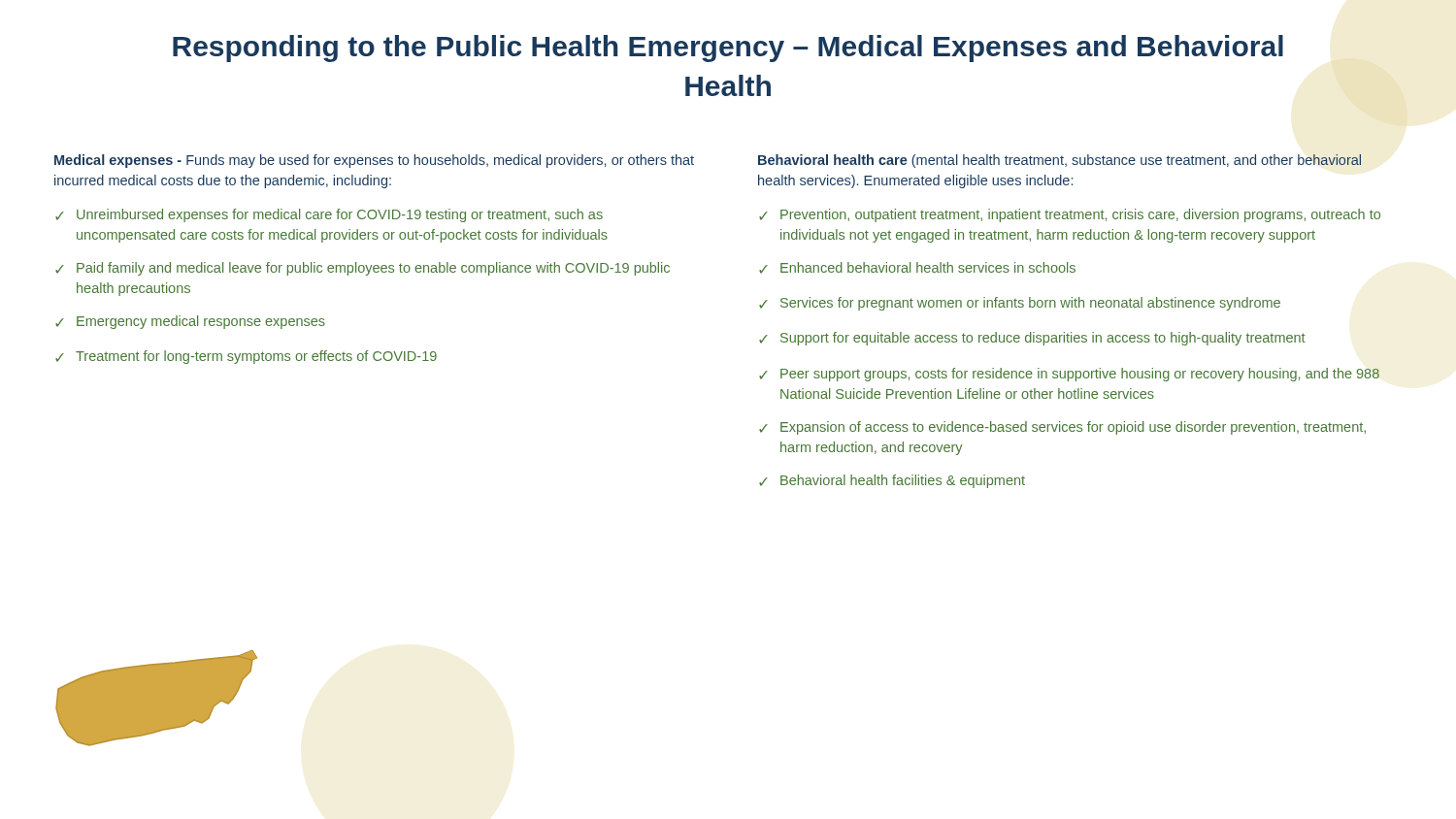Select the title that says "Responding to the Public Health Emergency – Medical"
The width and height of the screenshot is (1456, 819).
click(x=728, y=66)
